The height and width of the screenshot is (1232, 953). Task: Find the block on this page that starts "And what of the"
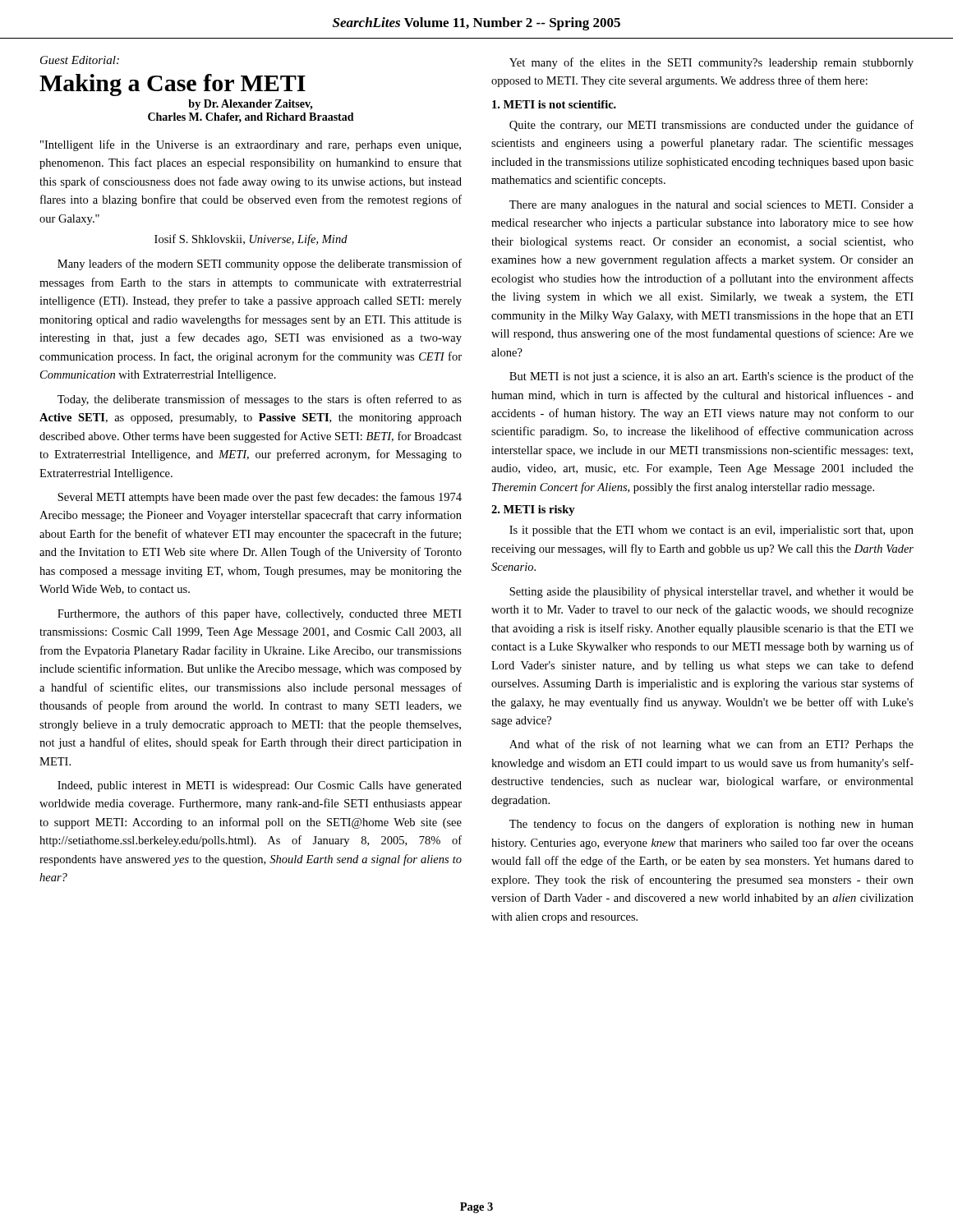click(702, 772)
